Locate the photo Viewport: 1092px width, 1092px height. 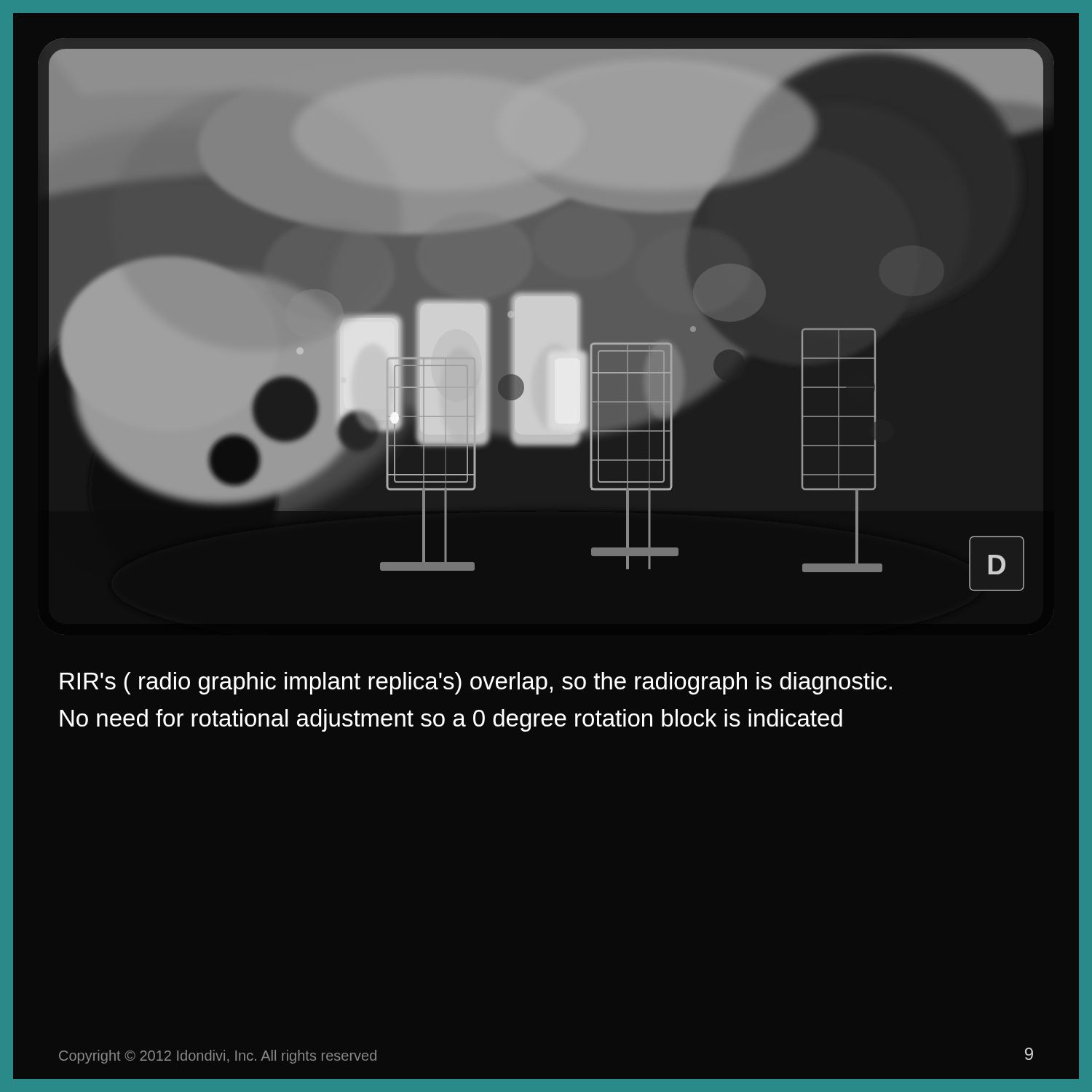coord(546,336)
